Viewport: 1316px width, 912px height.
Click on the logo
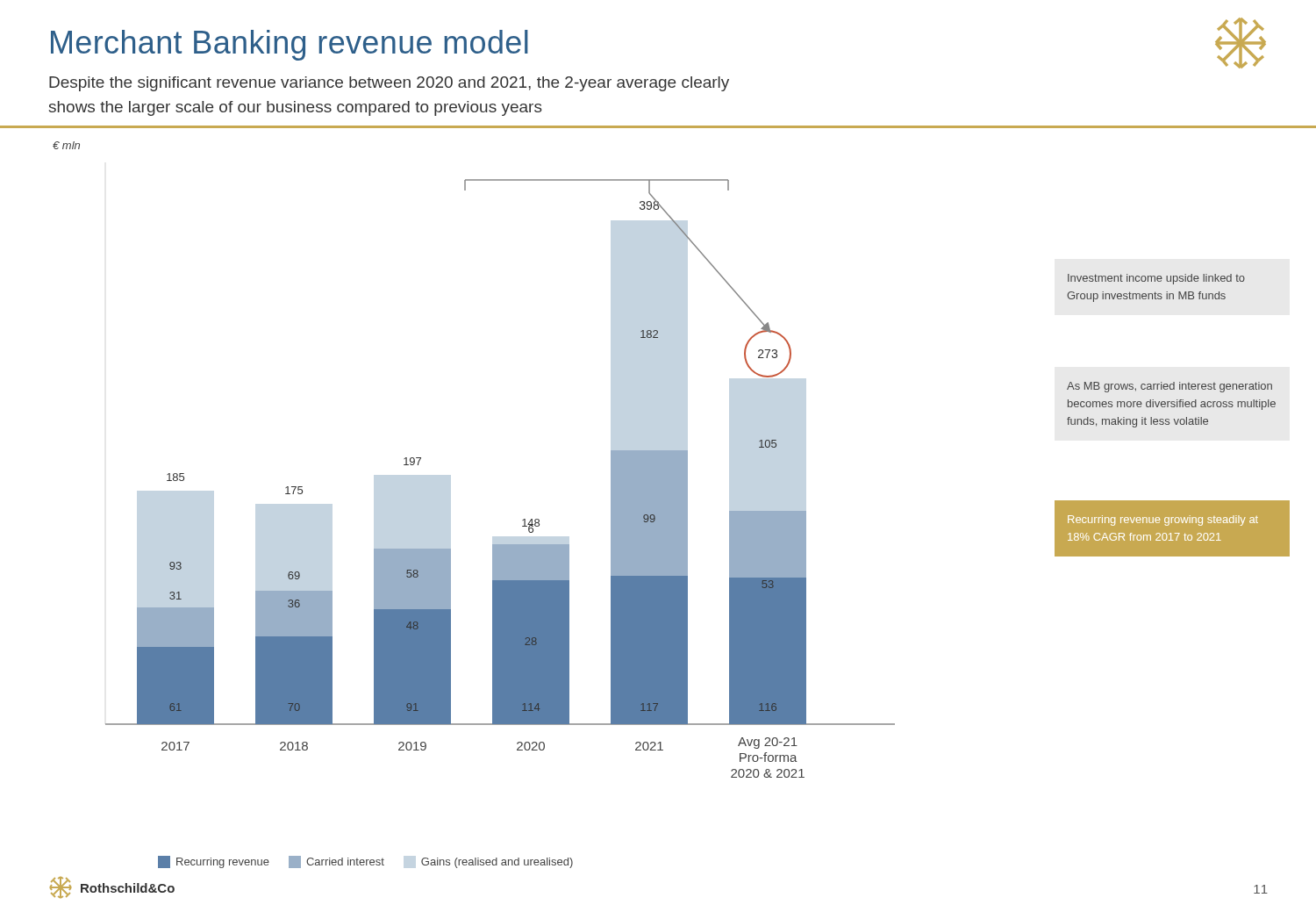click(1241, 43)
